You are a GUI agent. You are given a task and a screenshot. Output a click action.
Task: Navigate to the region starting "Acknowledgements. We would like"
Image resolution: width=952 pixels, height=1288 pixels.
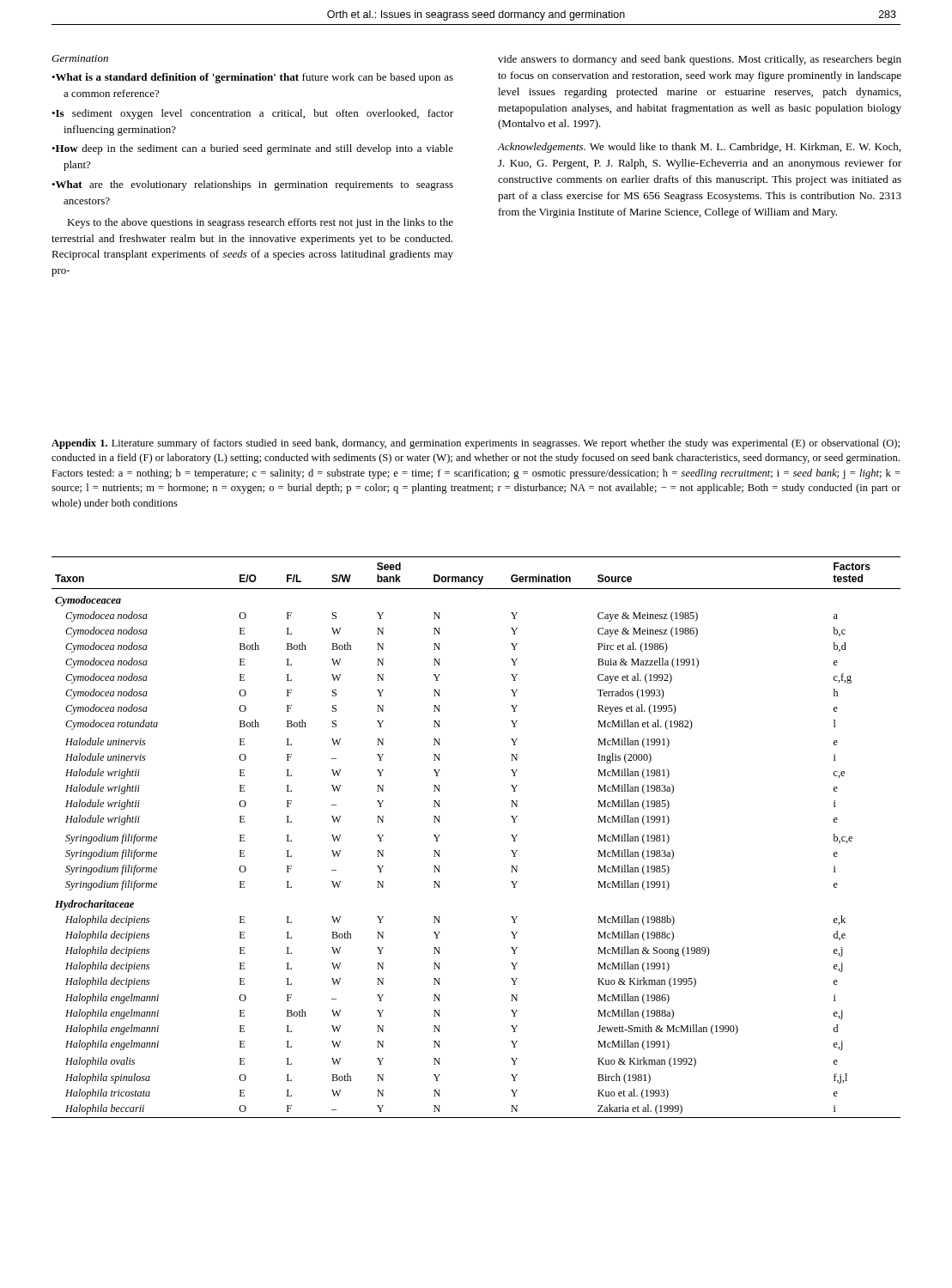coord(700,180)
